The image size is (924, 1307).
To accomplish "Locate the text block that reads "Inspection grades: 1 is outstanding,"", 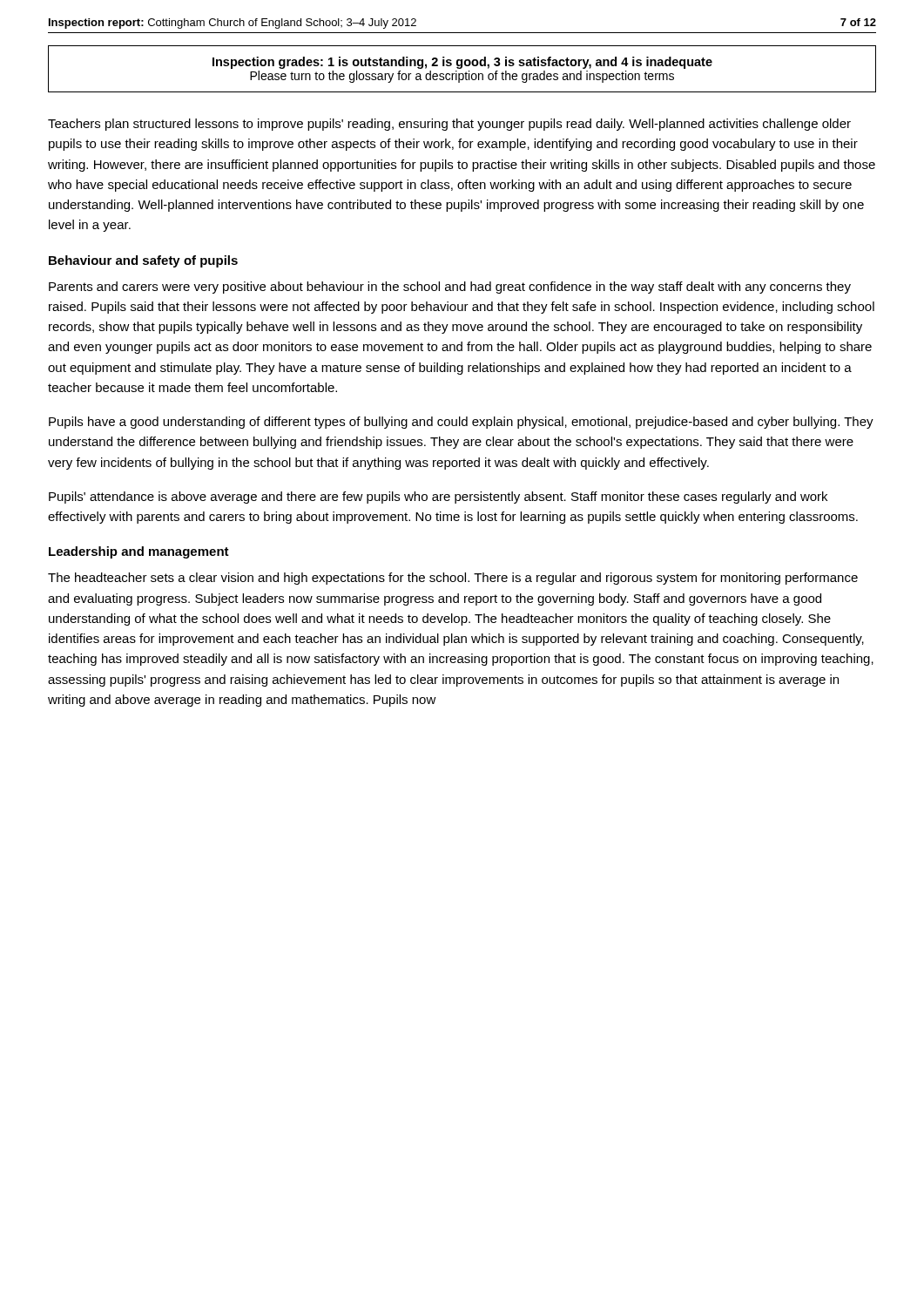I will pos(462,69).
